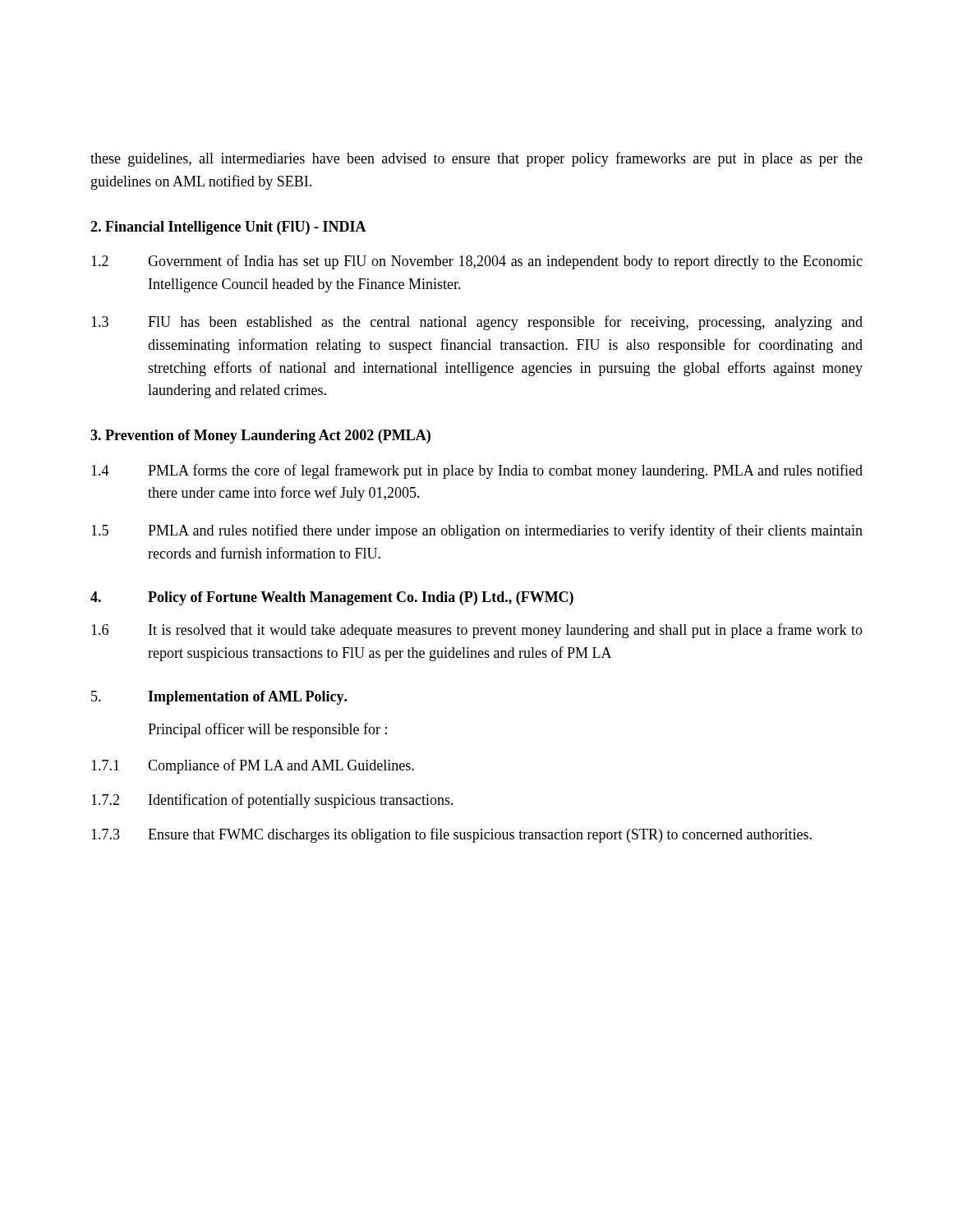953x1232 pixels.
Task: Find the section header with the text "3. Prevention of Money Laundering Act 2002 (PMLA)"
Action: tap(261, 436)
